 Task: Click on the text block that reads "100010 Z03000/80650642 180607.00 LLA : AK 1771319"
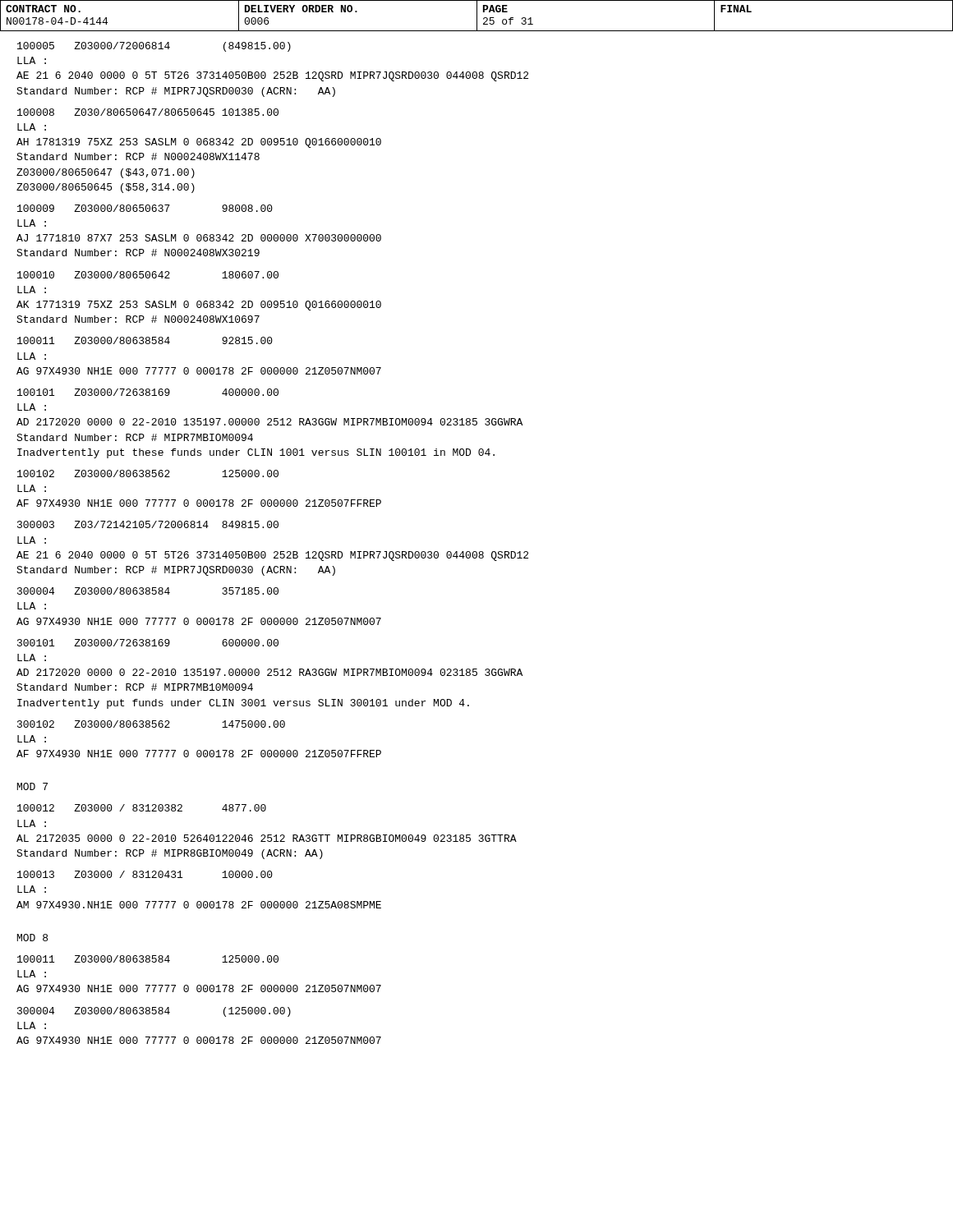(199, 298)
